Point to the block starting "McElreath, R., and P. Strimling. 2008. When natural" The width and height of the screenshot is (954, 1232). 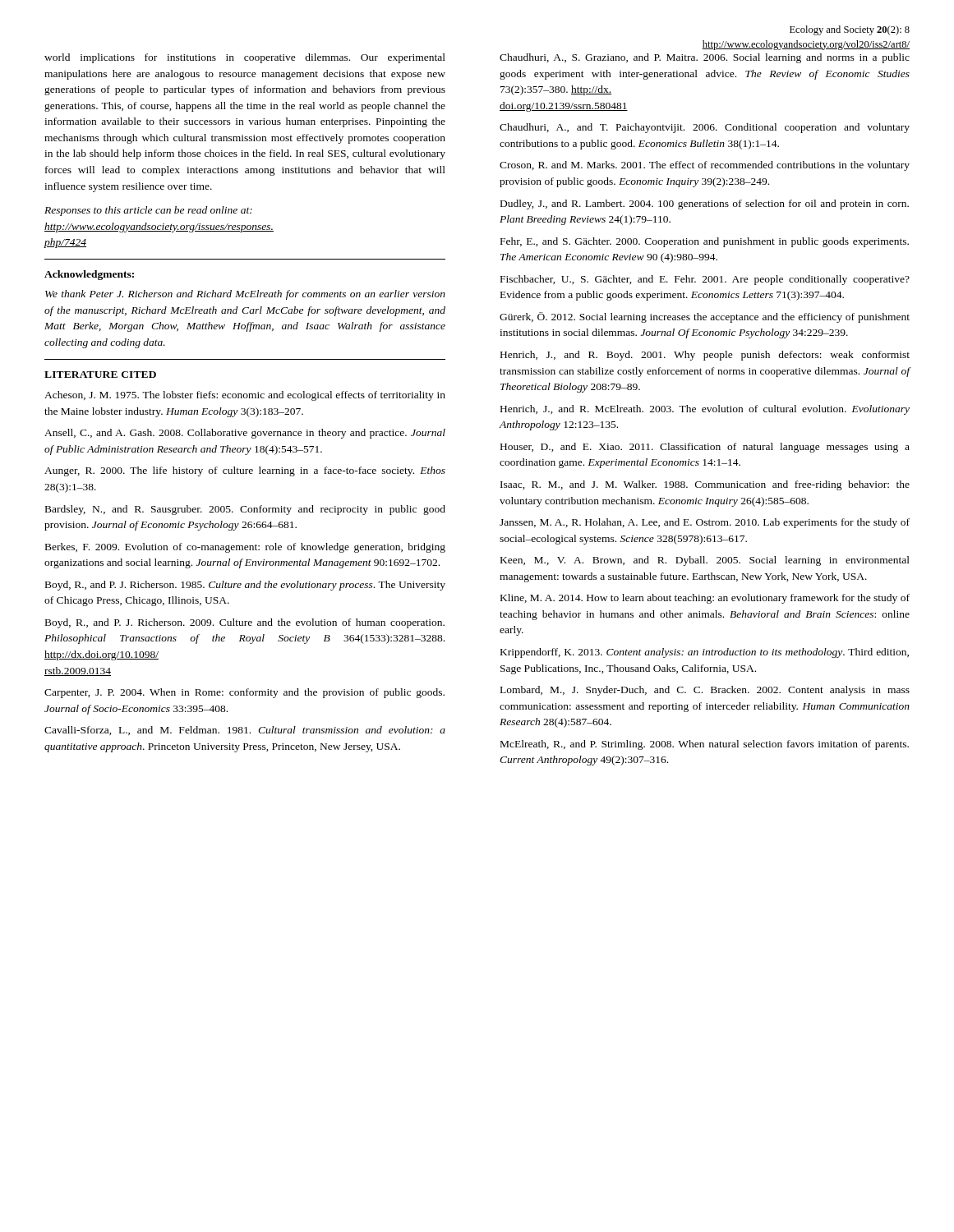tap(705, 752)
